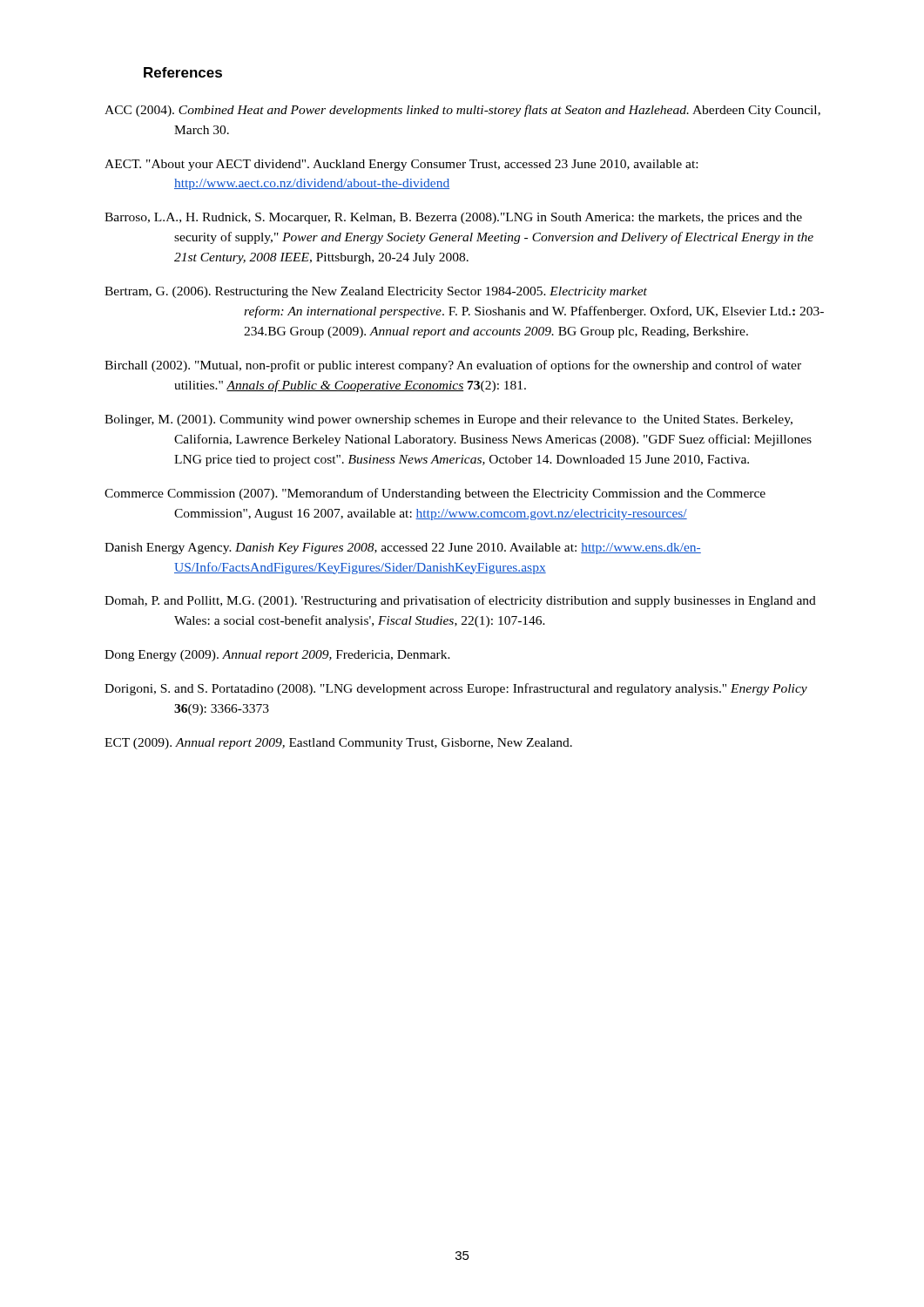Viewport: 924px width, 1307px height.
Task: Navigate to the block starting "Dong Energy (2009). Annual report 2009, Fredericia, Denmark."
Action: (278, 654)
